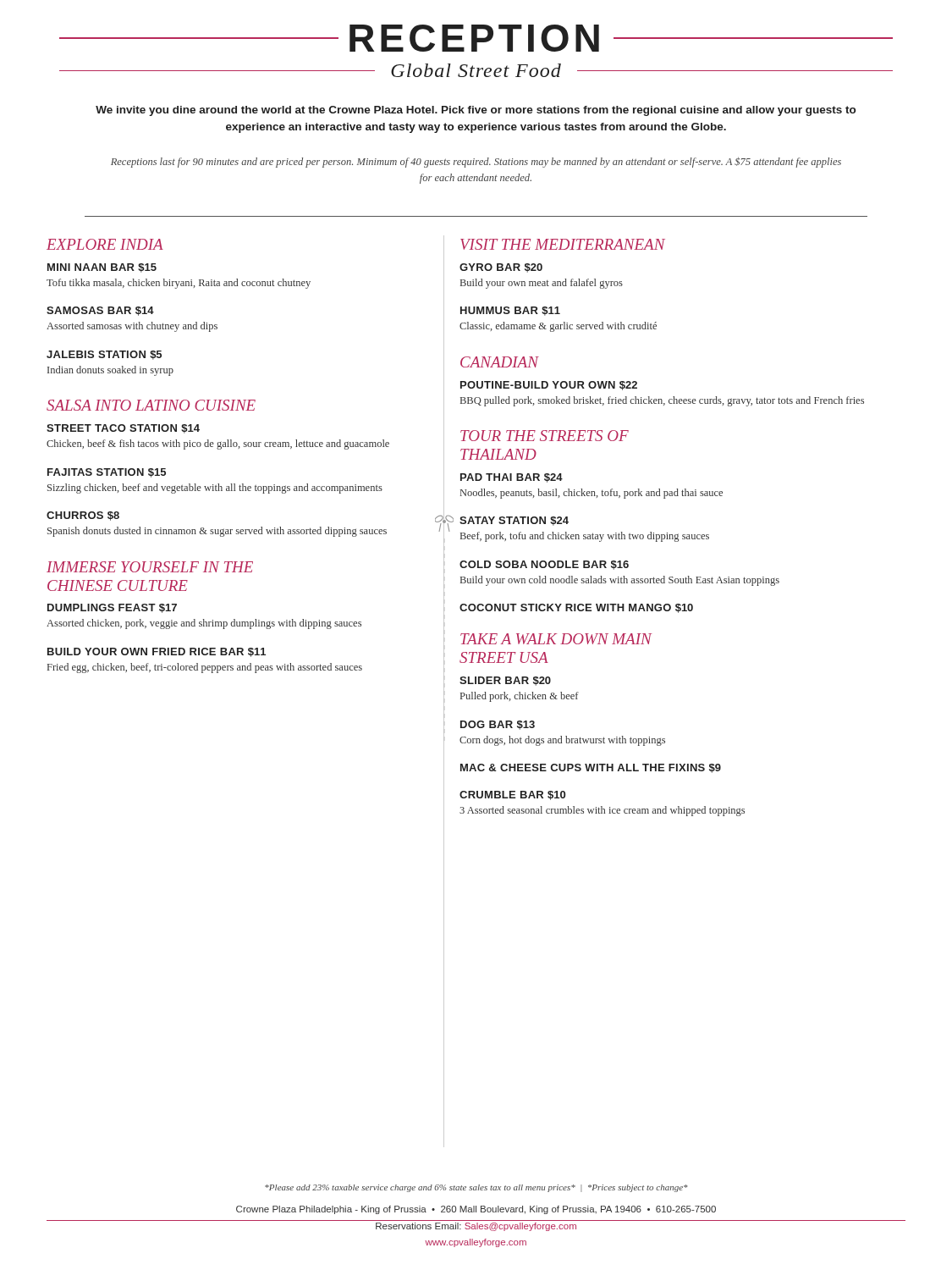Click on the text block starting "IMMERSE YOURSELF IN THECHINESE CULTURE"
The image size is (952, 1270).
(x=150, y=576)
